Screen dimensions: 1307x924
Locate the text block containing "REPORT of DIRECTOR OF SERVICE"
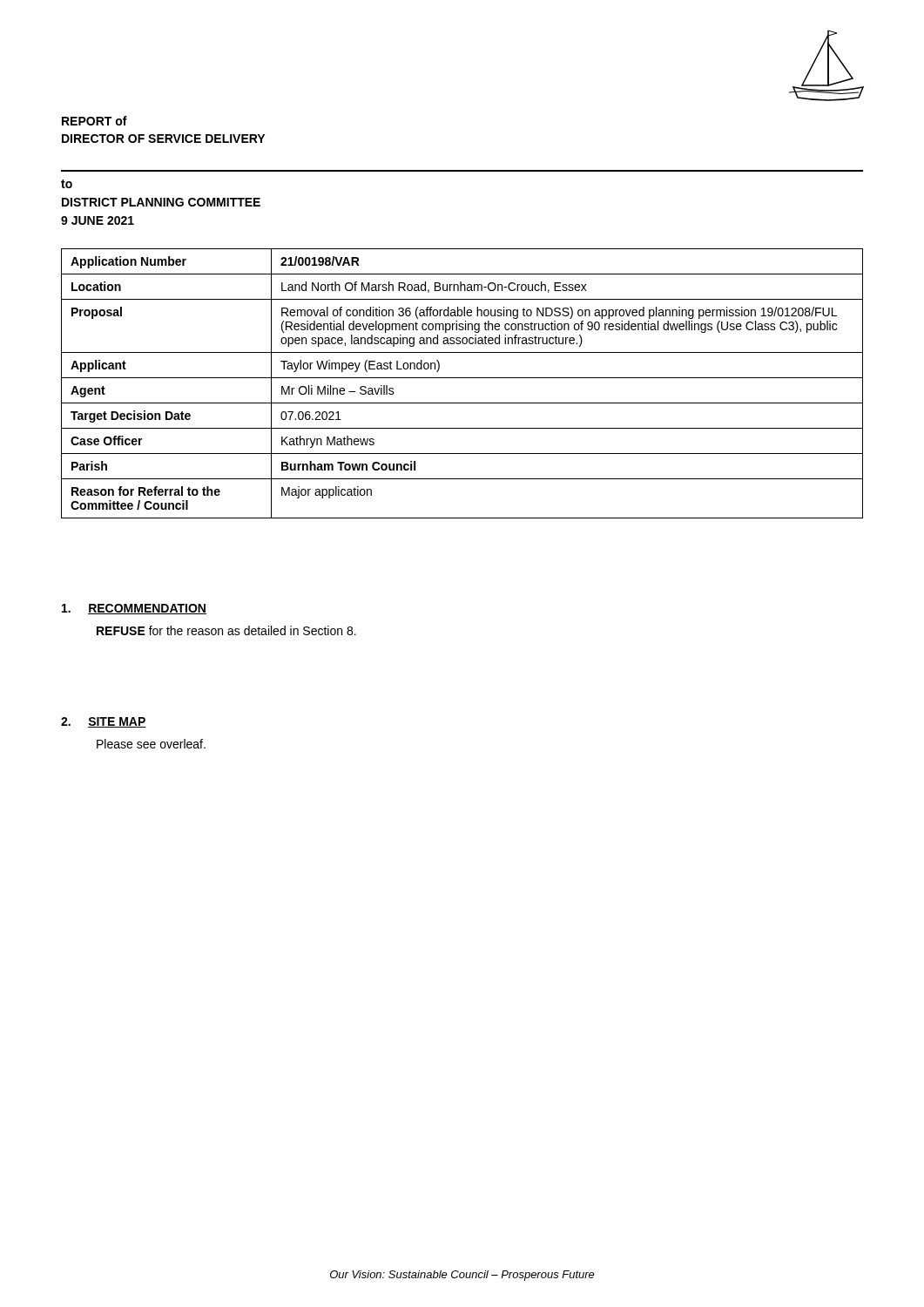[x=163, y=130]
